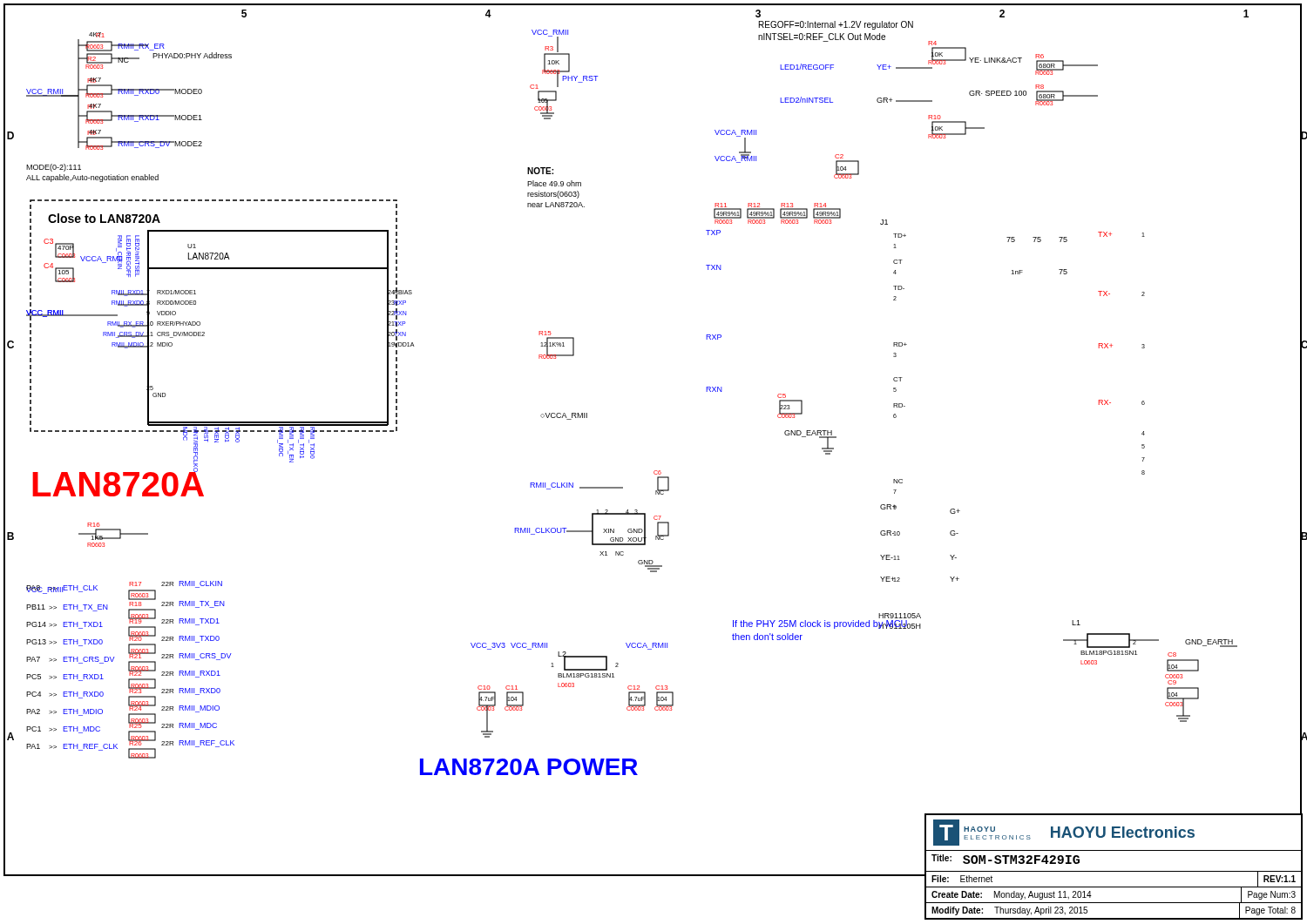This screenshot has width=1307, height=924.
Task: Select the table that reads "T HAOYU ELECTRONICS HAOYU"
Action: click(1114, 867)
